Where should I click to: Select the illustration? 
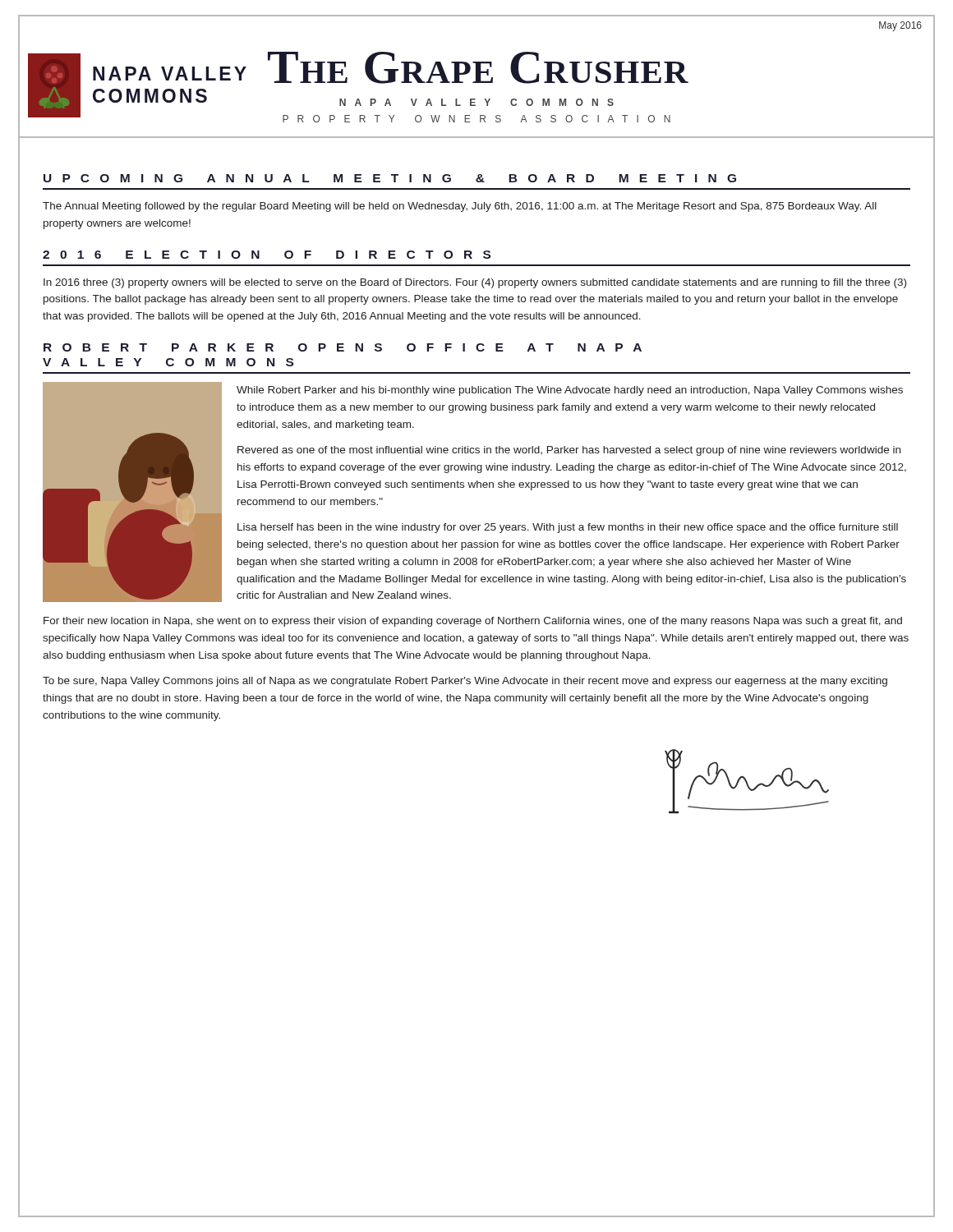click(x=476, y=785)
